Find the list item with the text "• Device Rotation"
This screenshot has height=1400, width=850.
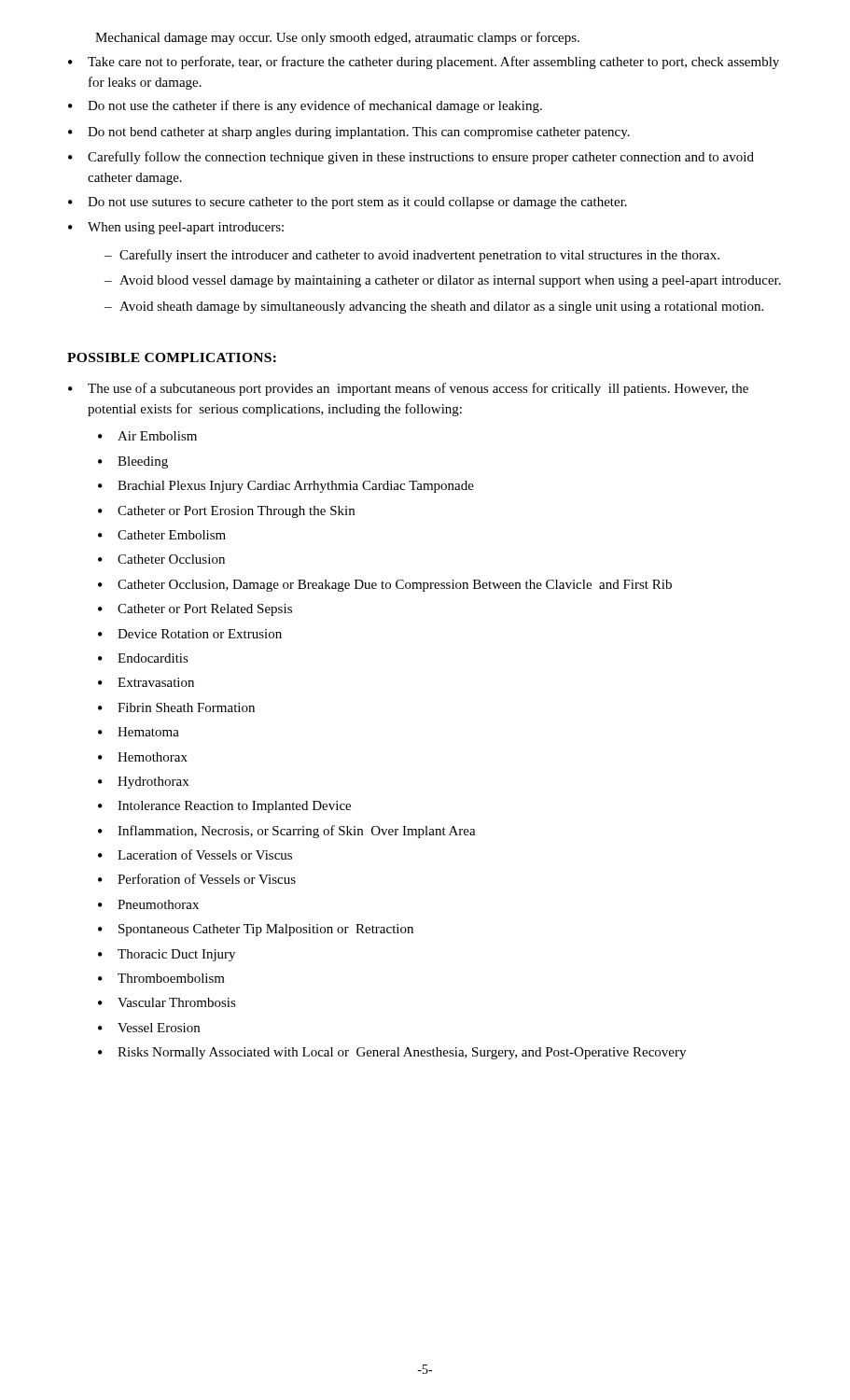click(190, 634)
